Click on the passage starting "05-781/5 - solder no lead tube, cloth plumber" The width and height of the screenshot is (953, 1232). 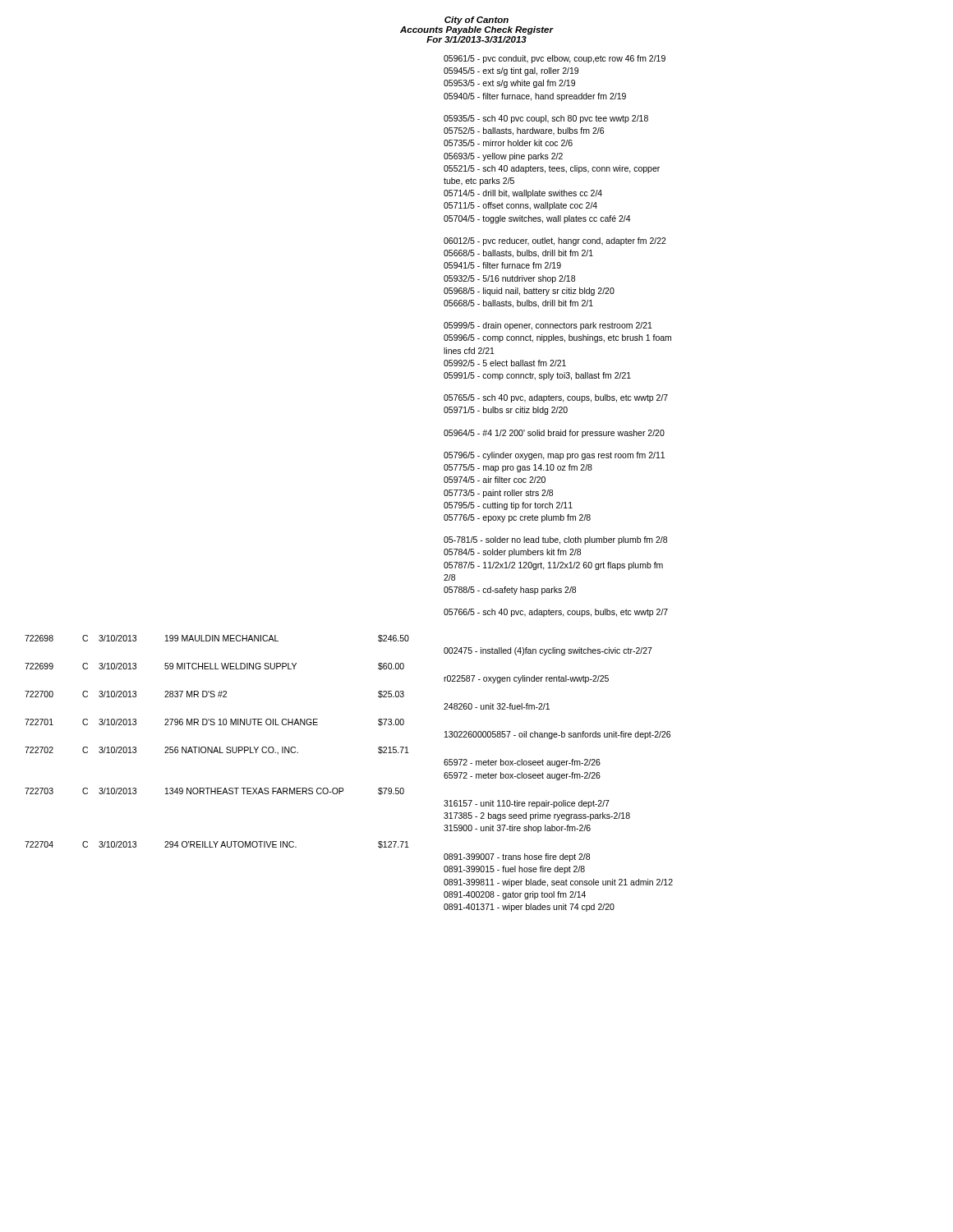point(555,540)
